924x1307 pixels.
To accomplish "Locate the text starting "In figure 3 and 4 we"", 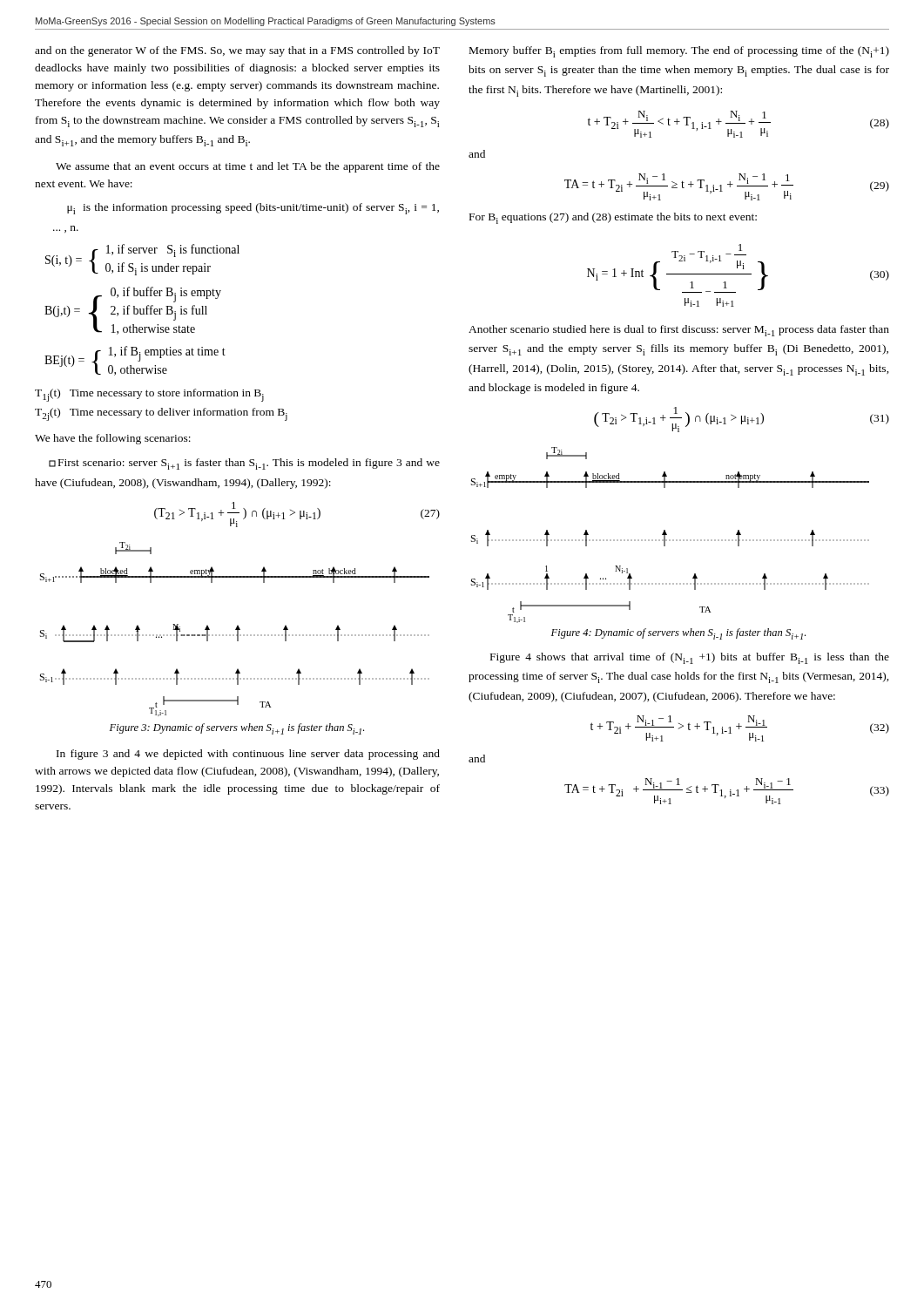I will coord(237,779).
